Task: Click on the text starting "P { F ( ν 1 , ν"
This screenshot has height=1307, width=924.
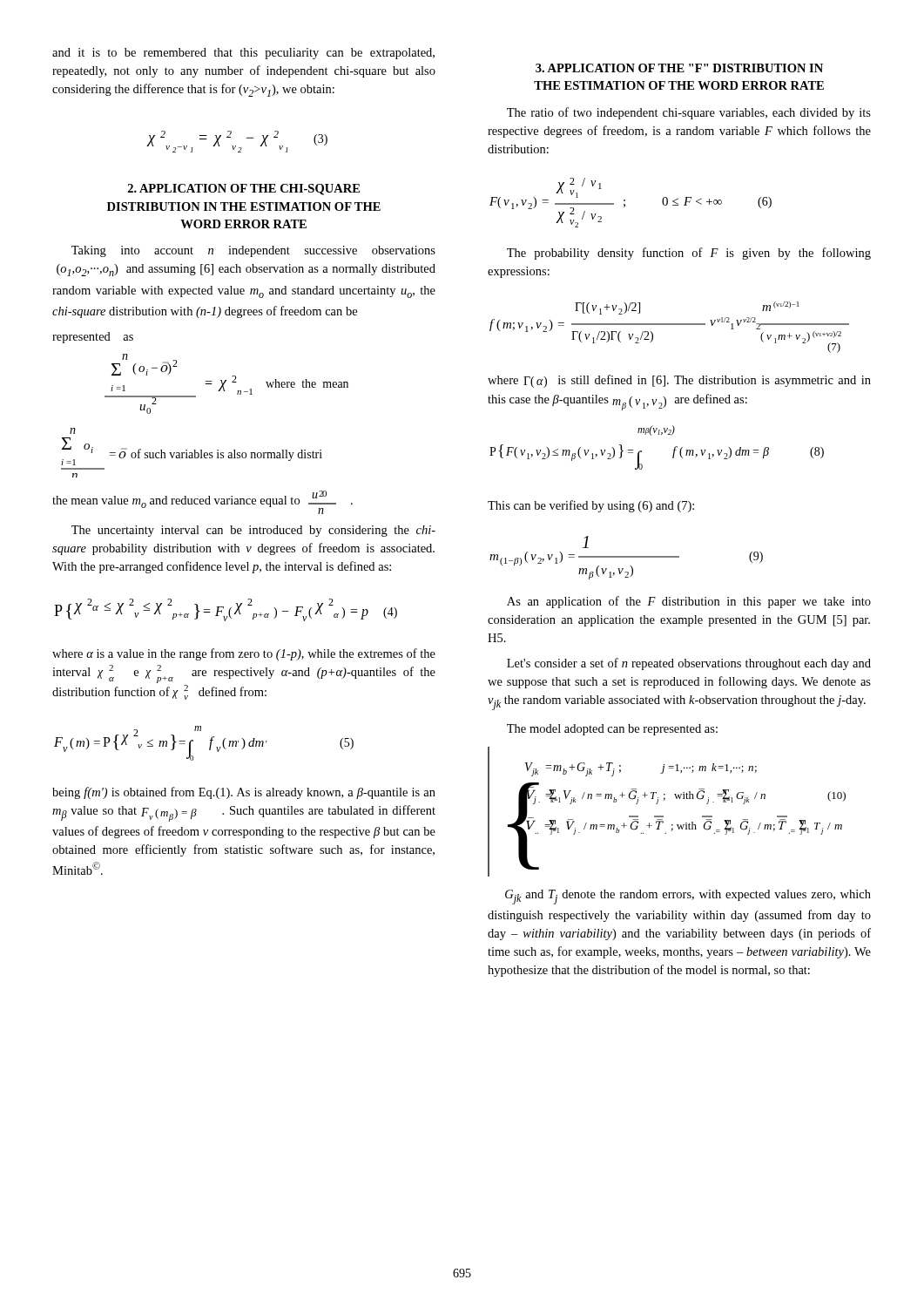Action: (x=671, y=452)
